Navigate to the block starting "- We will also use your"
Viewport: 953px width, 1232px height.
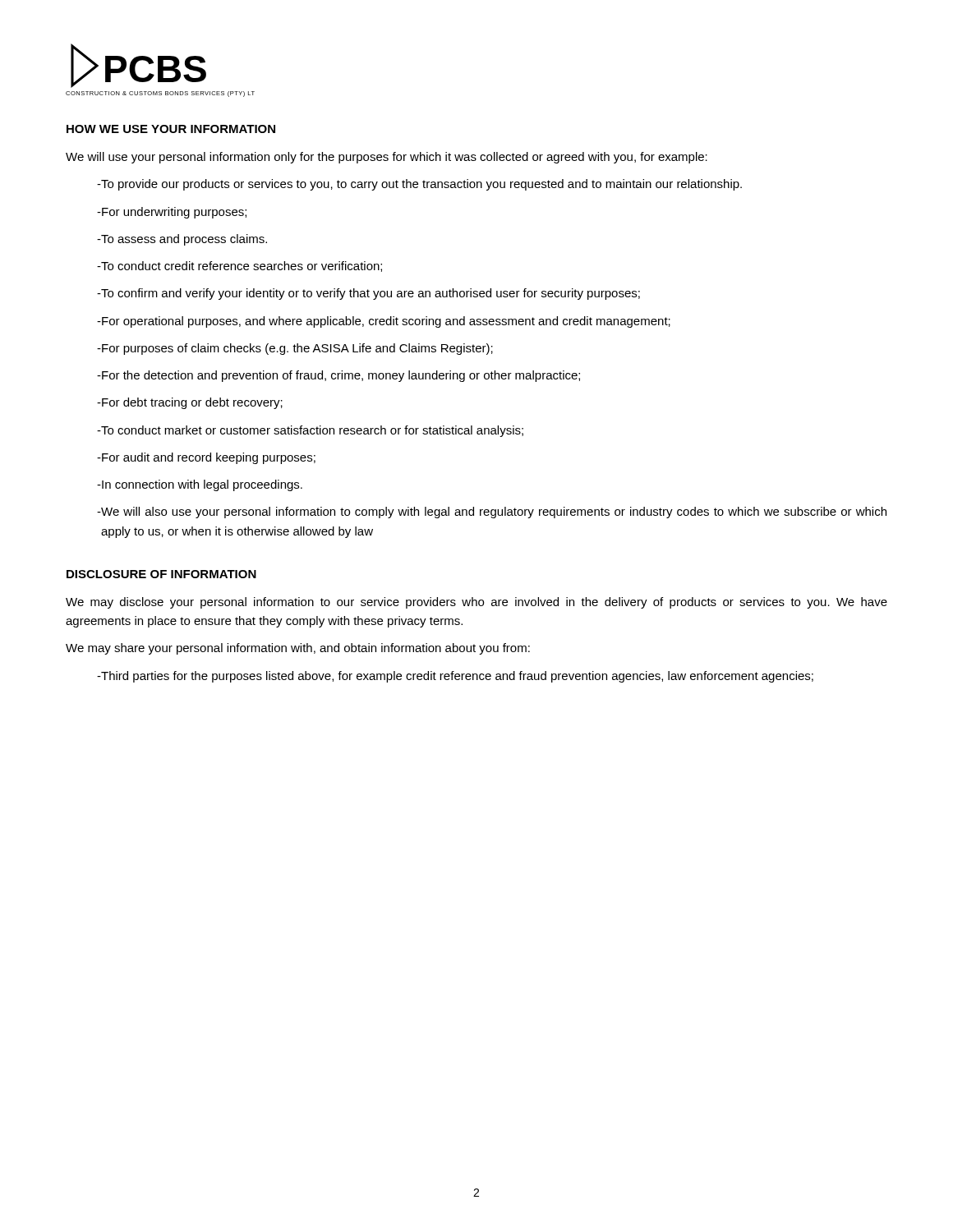476,521
